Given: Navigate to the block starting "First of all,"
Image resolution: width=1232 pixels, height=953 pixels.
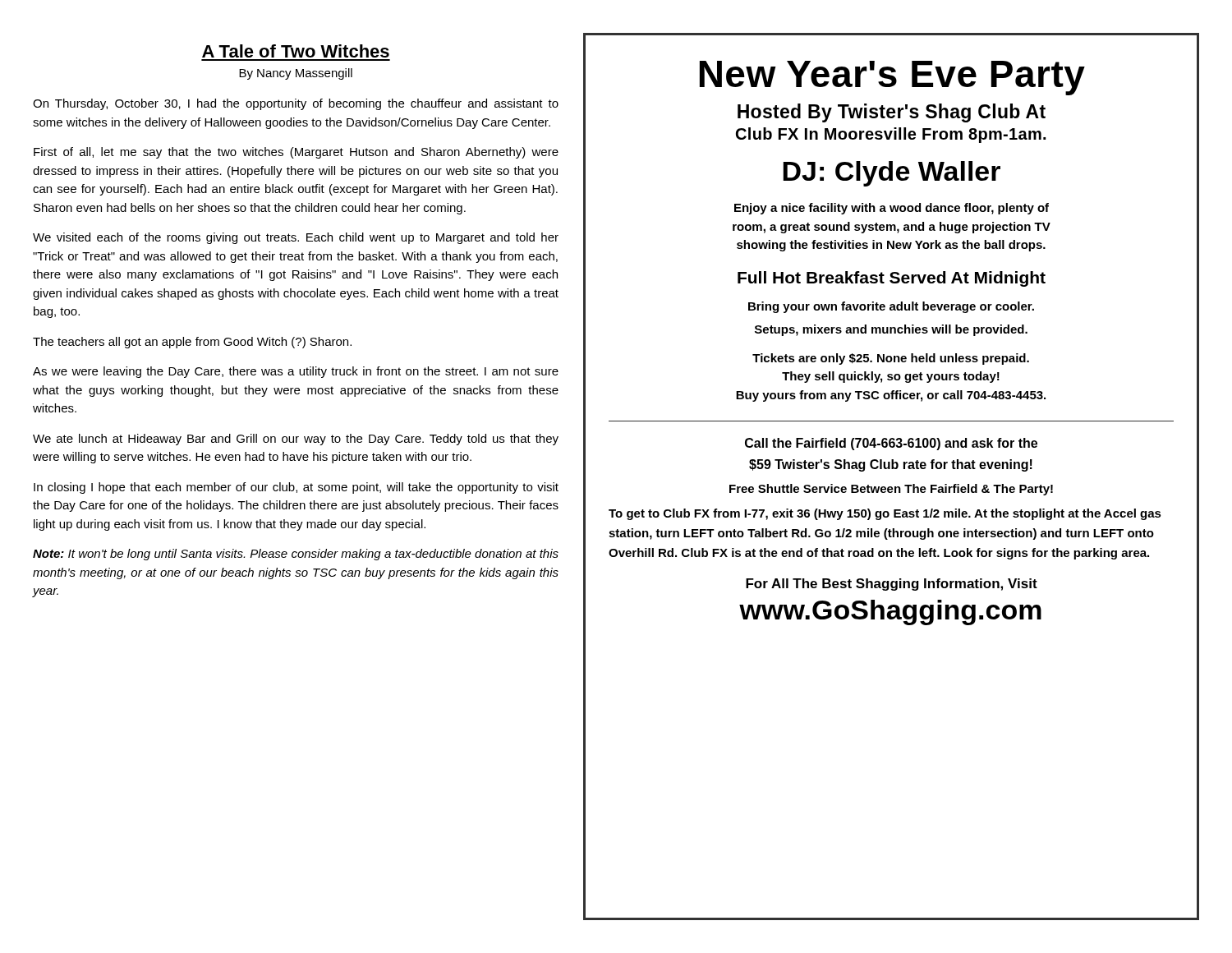Looking at the screenshot, I should point(296,180).
